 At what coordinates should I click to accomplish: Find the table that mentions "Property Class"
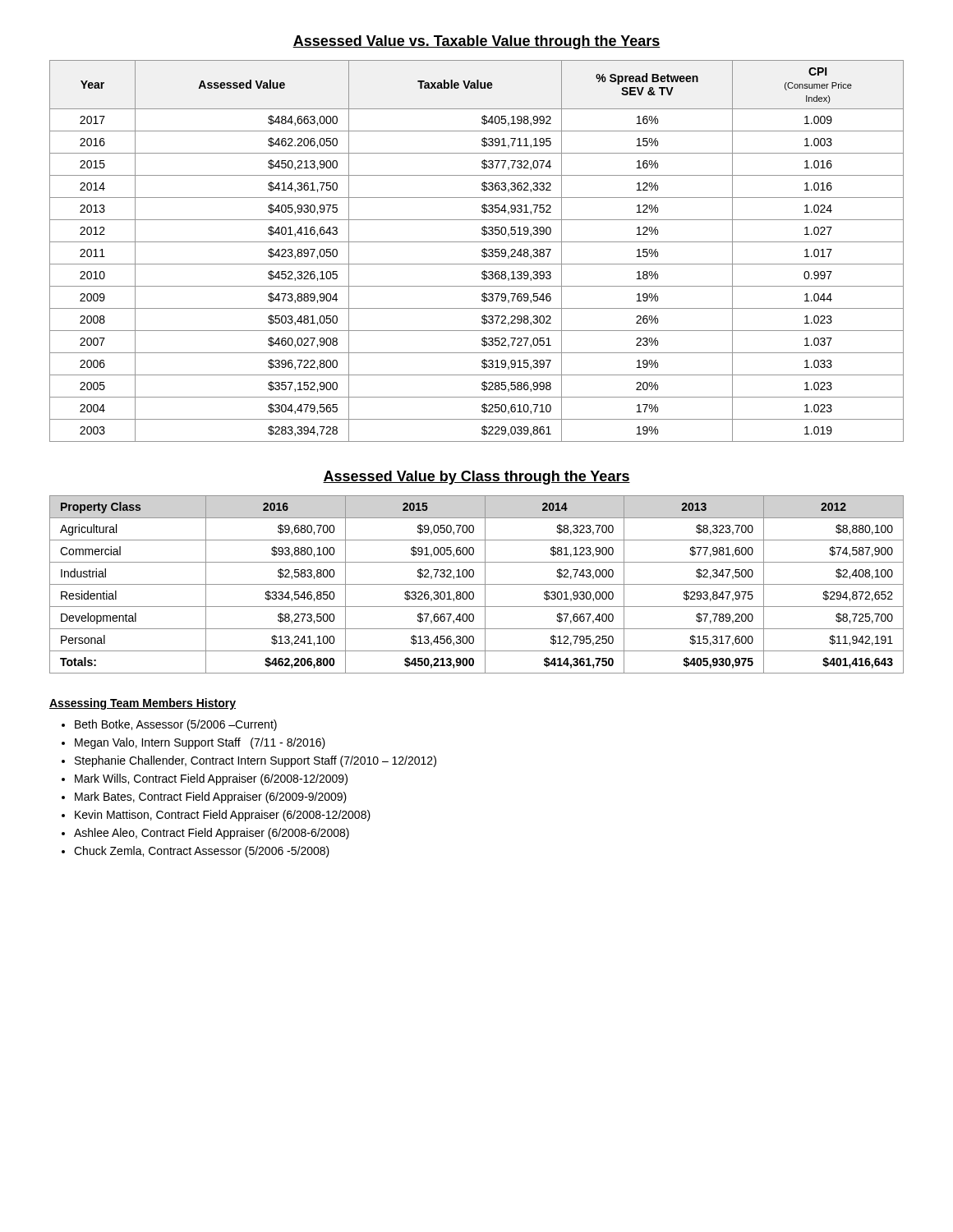476,584
